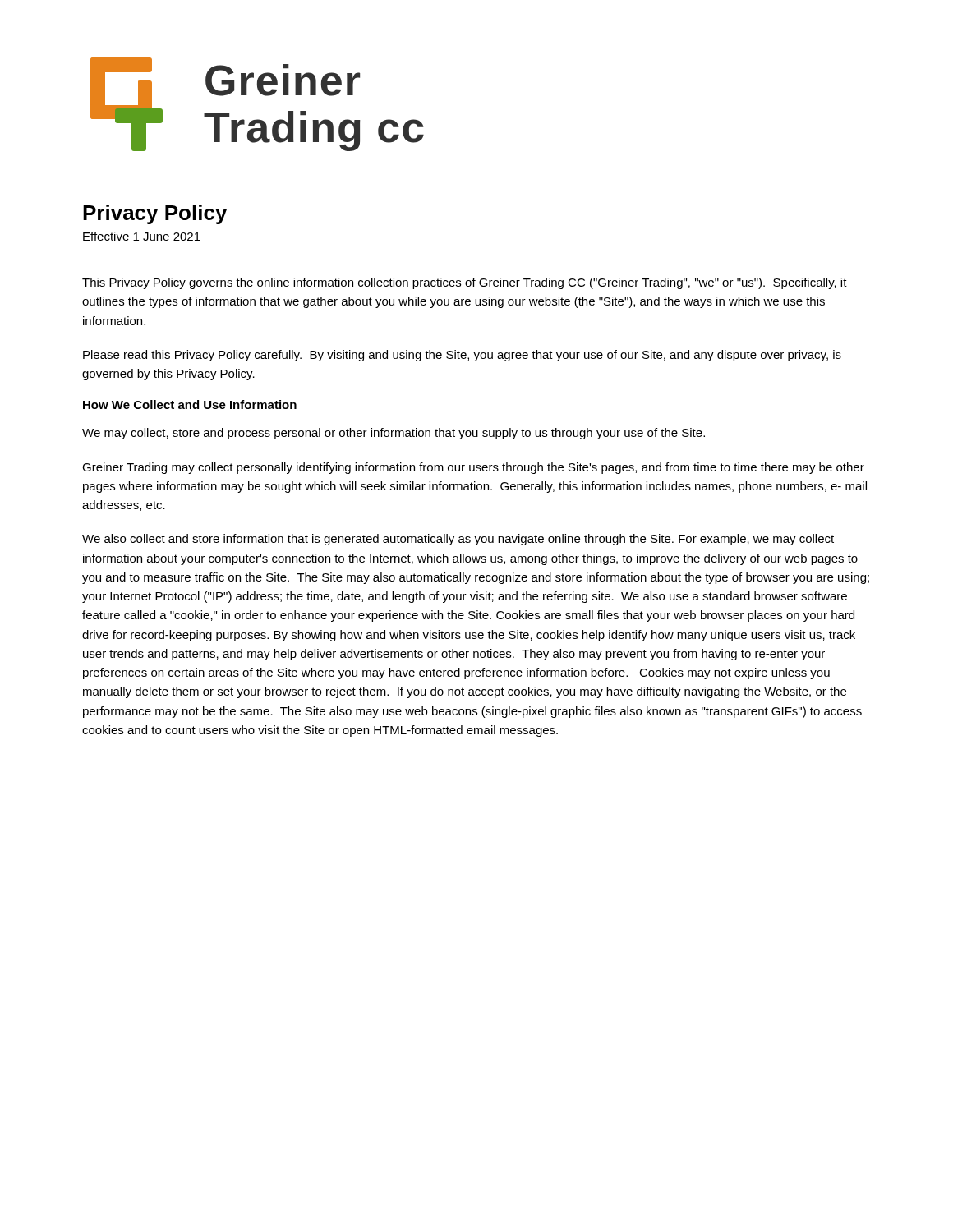
Task: Find the logo
Action: 476,104
